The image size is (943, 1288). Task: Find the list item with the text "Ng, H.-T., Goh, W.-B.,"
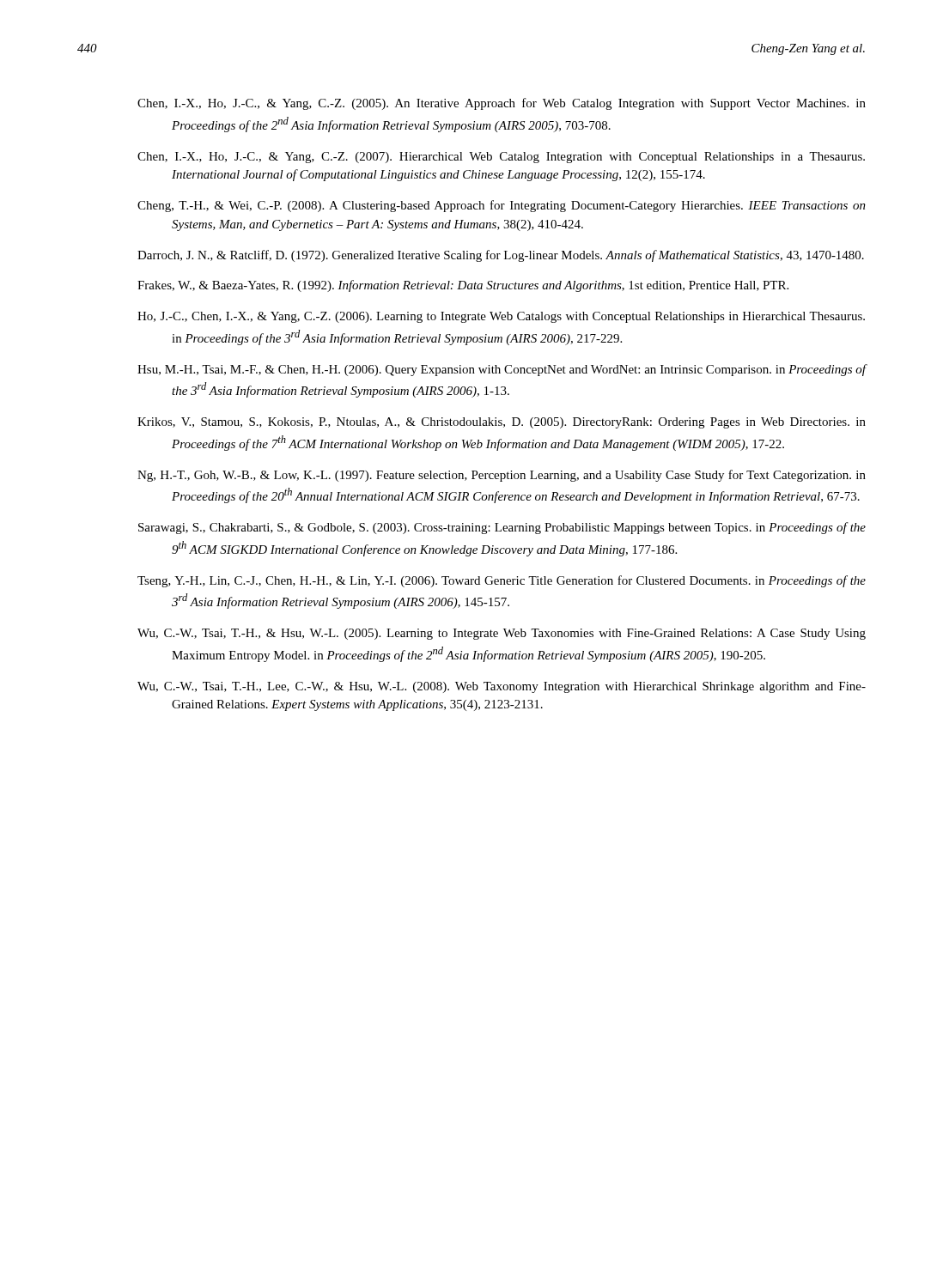point(502,486)
